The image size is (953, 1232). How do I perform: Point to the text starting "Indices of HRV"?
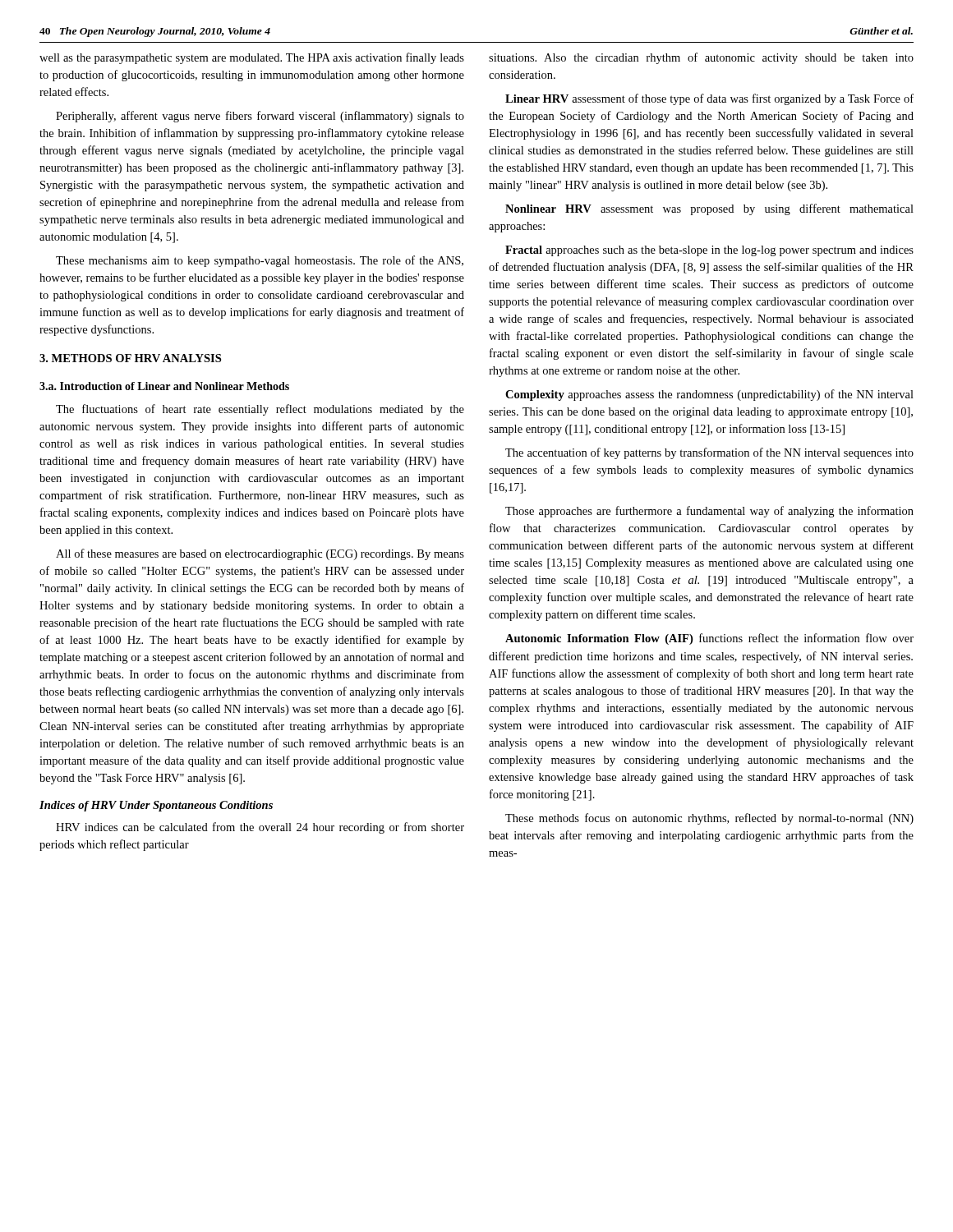156,805
